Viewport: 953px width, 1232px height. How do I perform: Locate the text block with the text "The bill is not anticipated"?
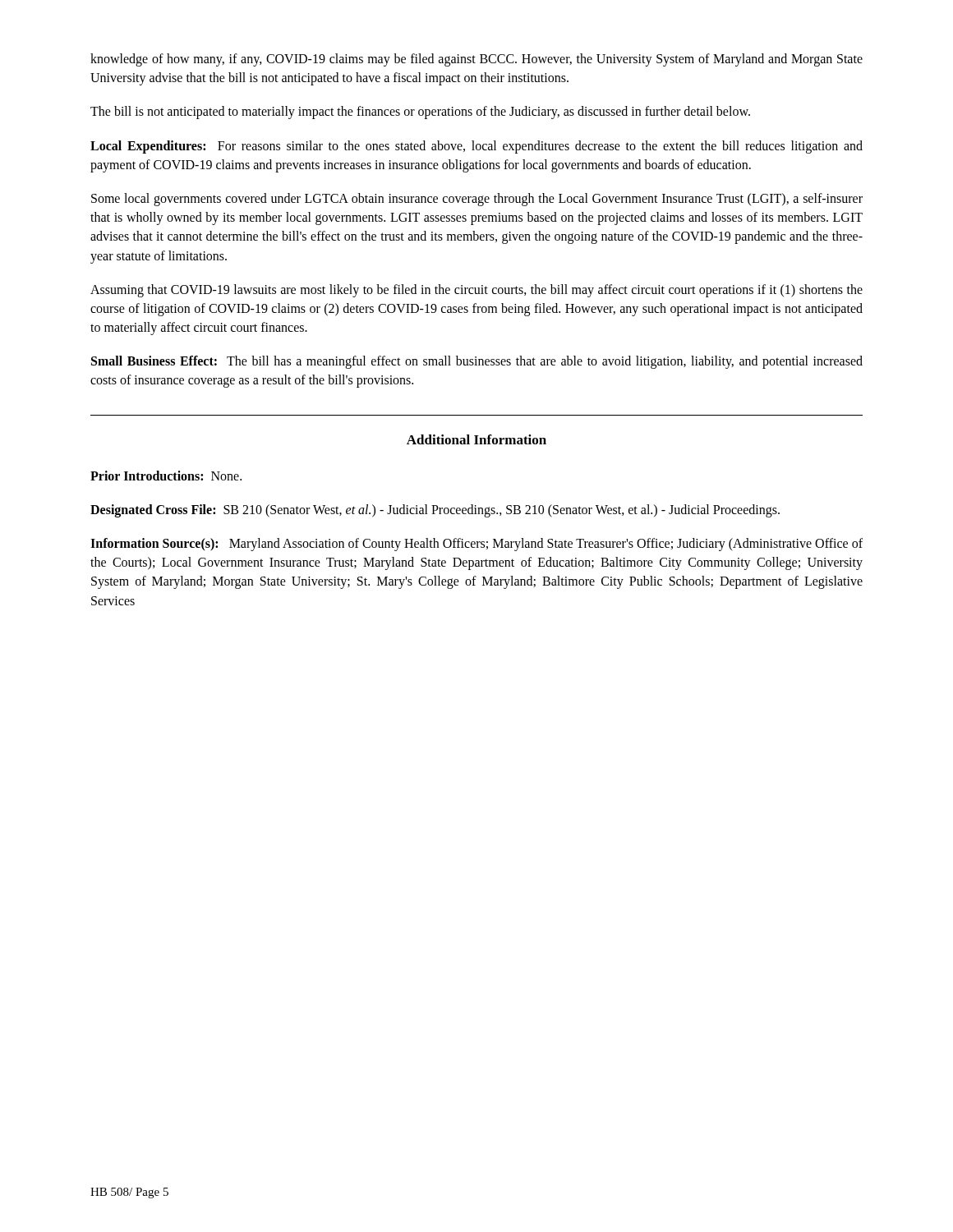[421, 112]
